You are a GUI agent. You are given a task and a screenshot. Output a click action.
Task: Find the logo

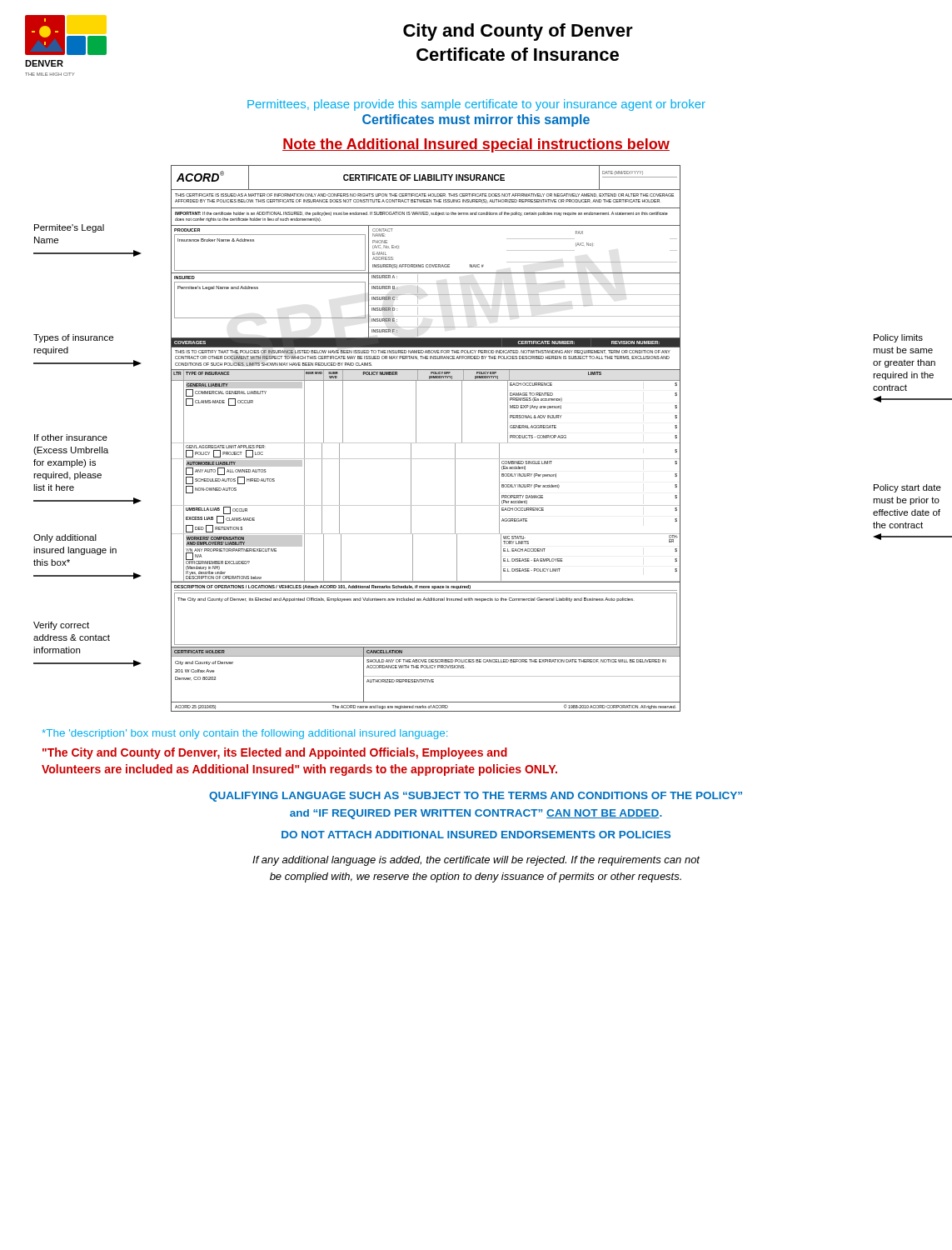pos(71,48)
